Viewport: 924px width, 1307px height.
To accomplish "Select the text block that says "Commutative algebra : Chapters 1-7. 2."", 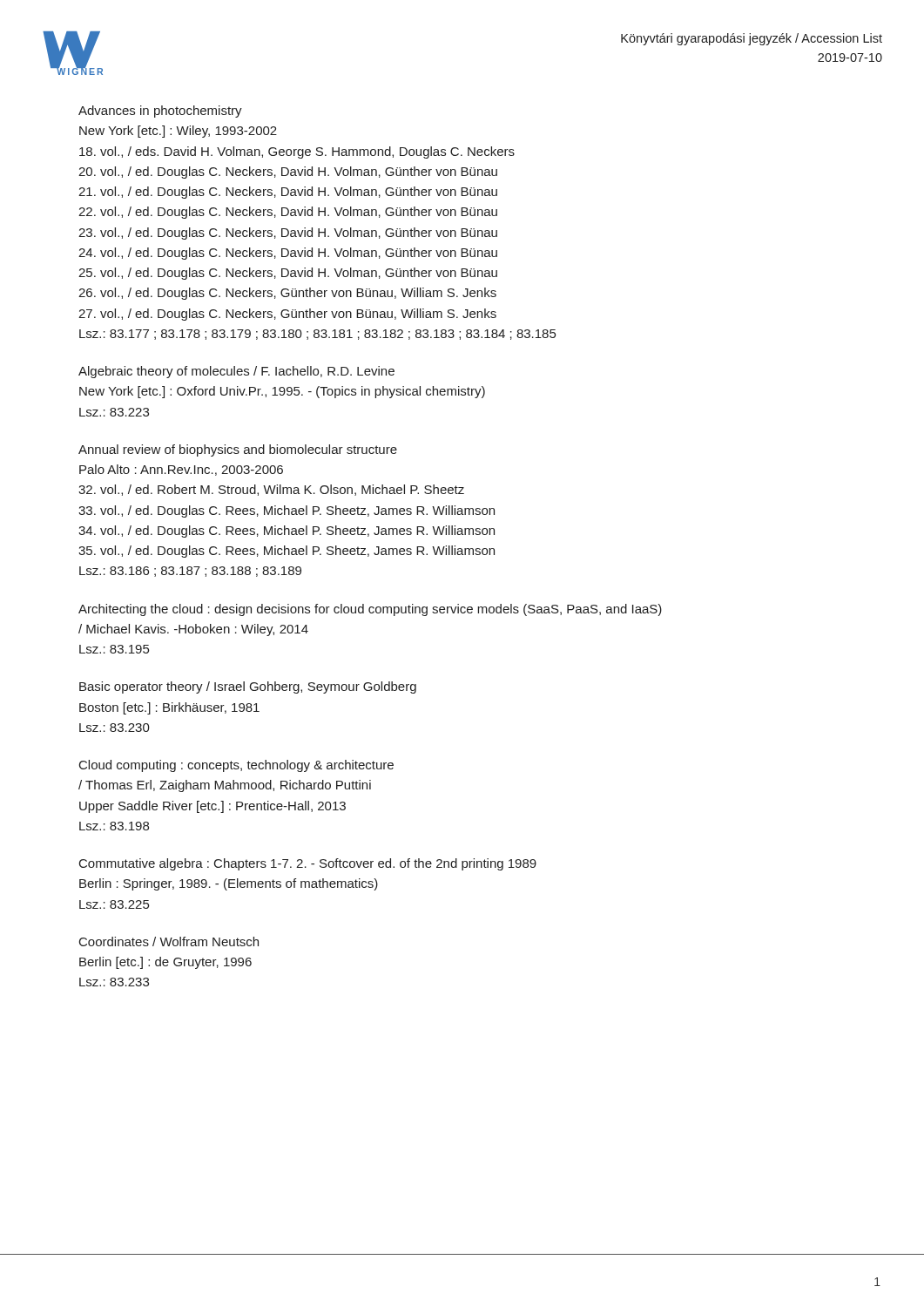I will (308, 864).
